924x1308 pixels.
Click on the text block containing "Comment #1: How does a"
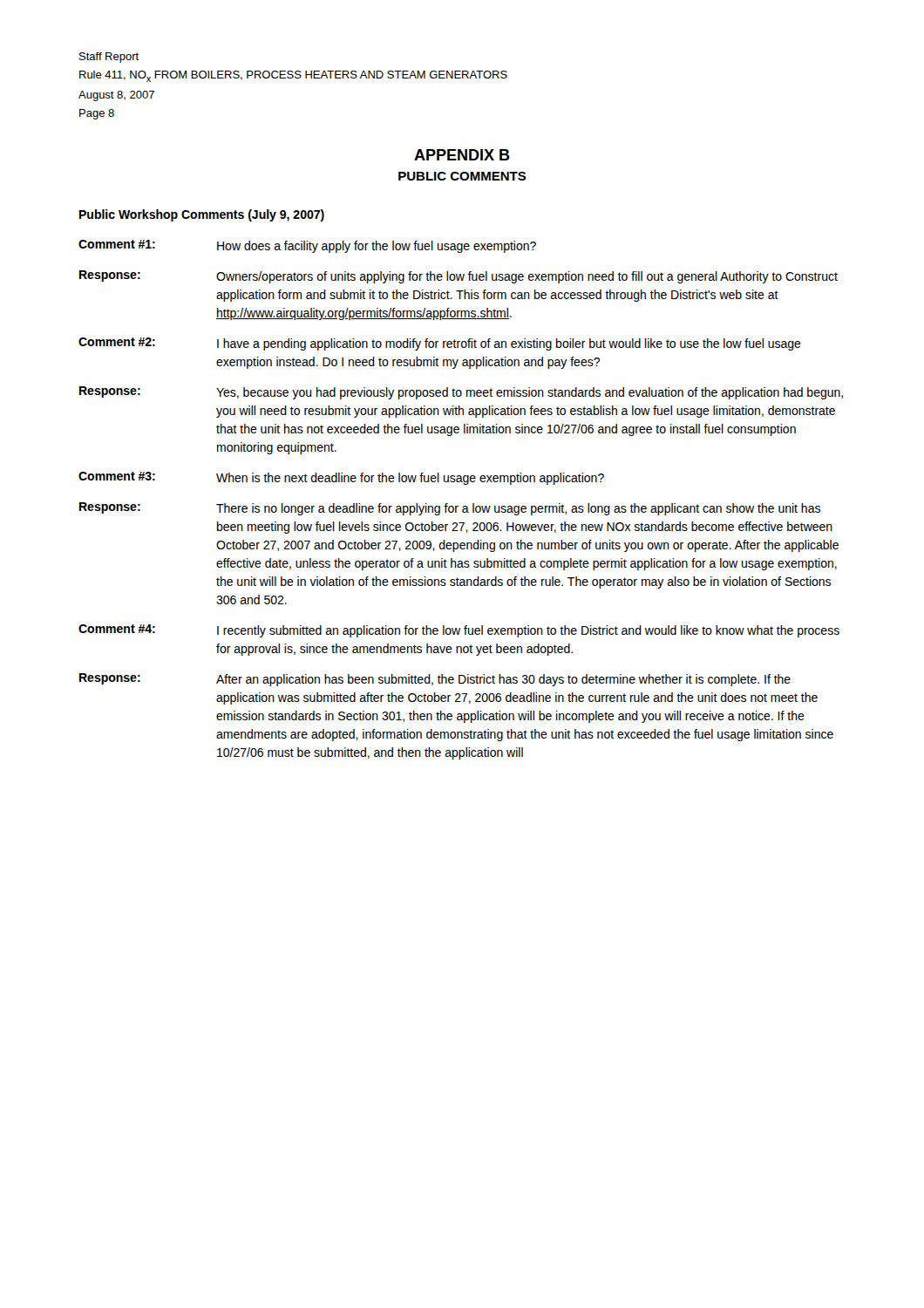462,247
